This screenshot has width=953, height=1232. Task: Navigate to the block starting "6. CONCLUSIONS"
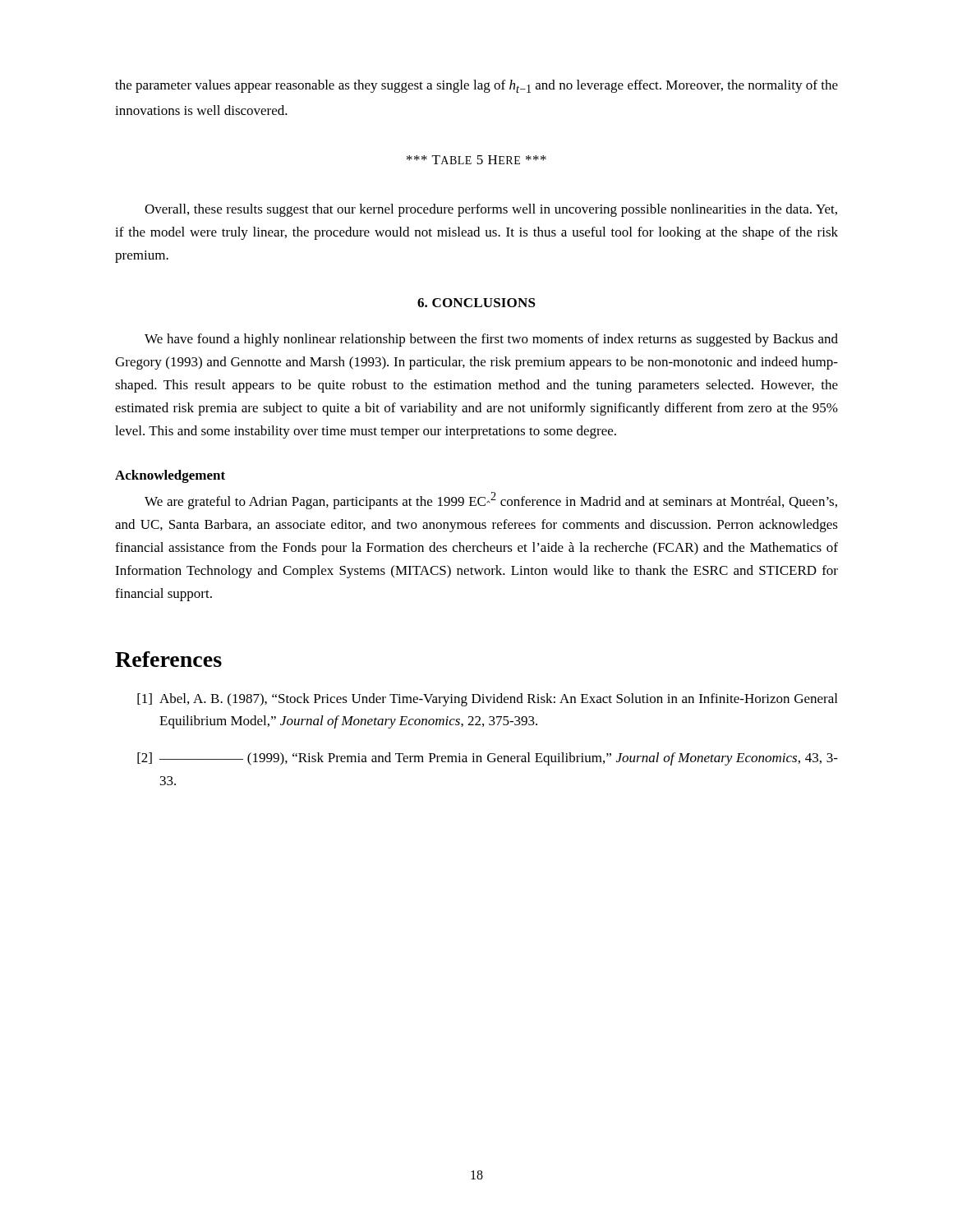476,303
